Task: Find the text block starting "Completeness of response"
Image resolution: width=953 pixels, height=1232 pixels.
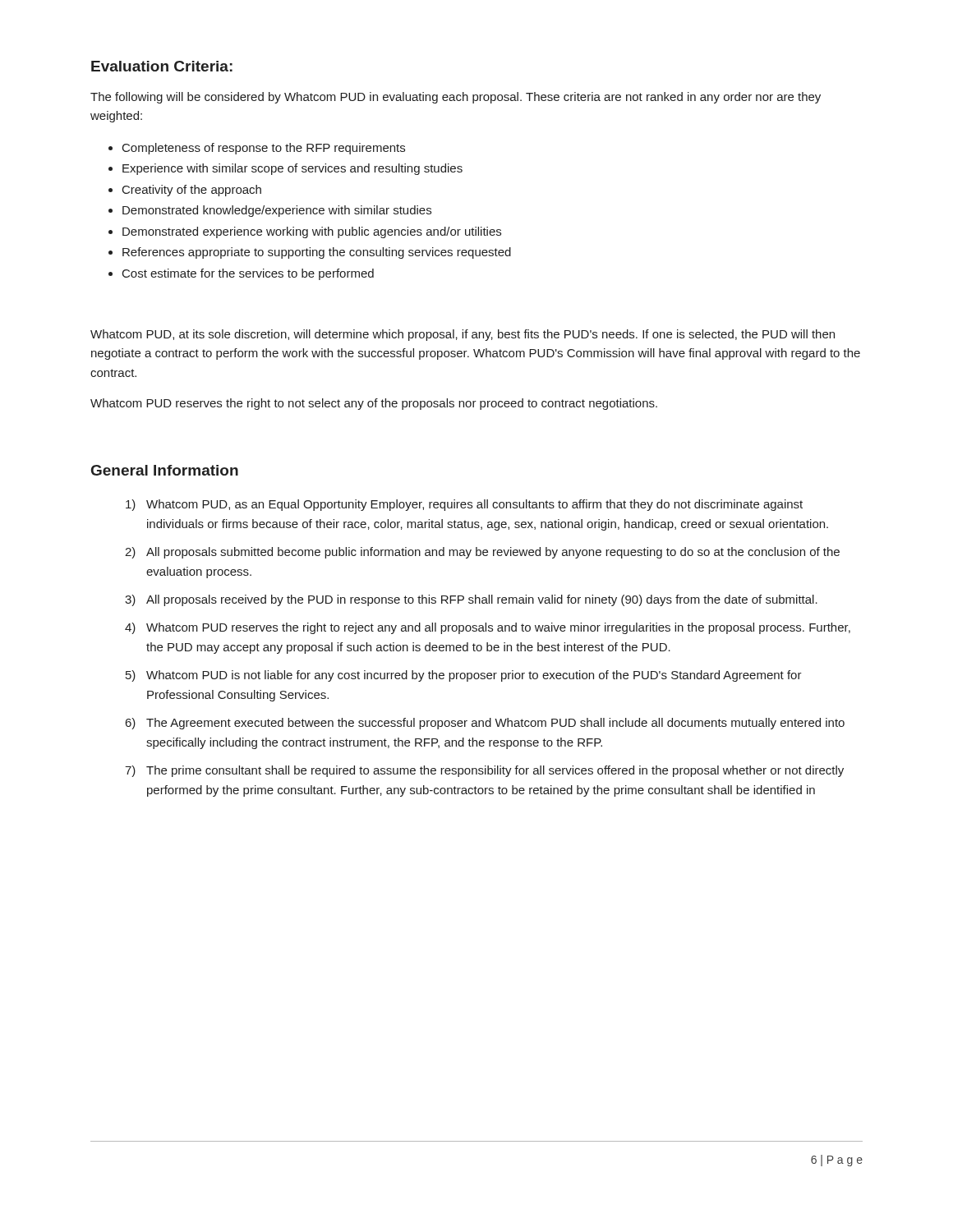Action: click(x=264, y=147)
